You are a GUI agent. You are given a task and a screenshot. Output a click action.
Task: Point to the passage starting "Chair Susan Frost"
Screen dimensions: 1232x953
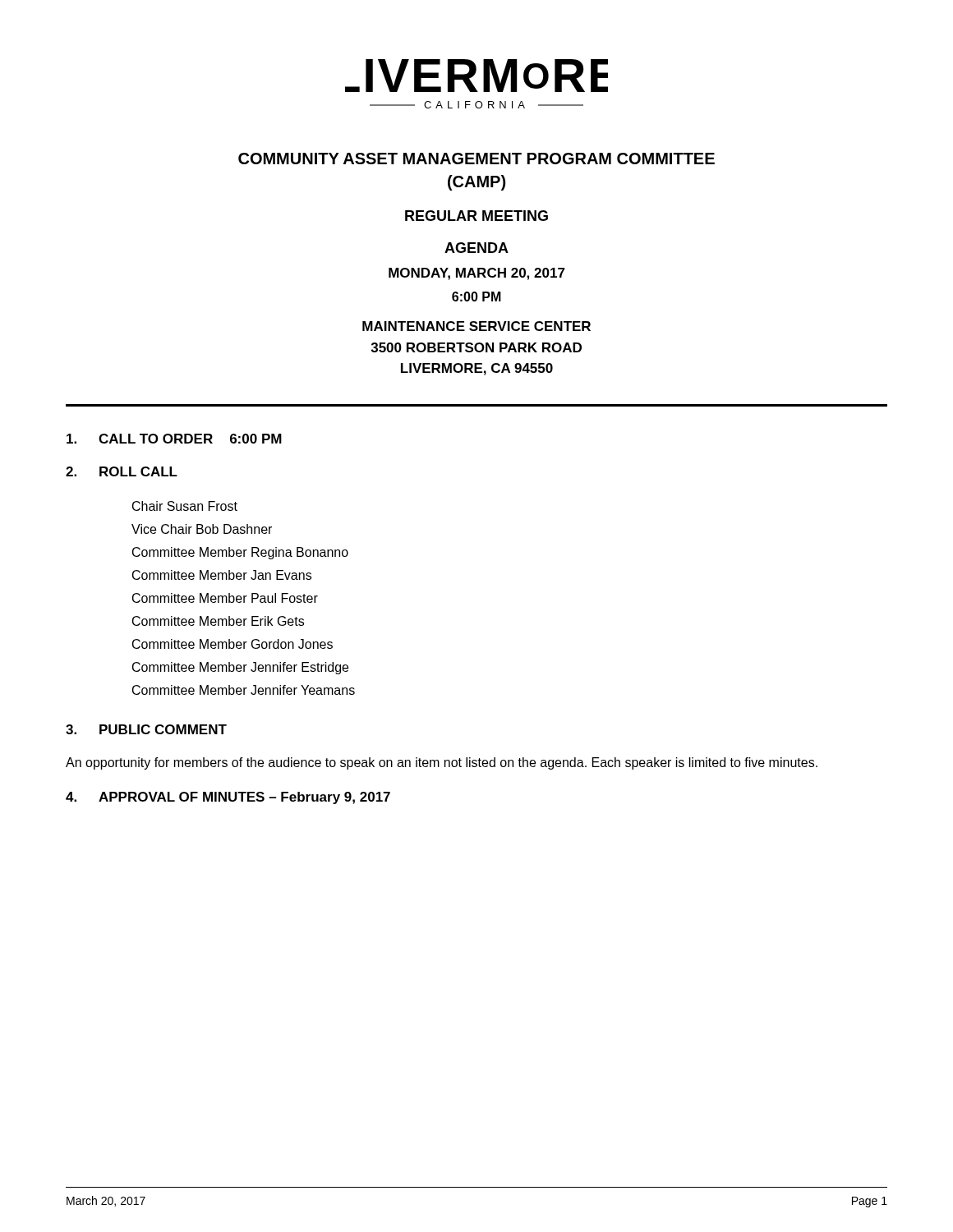point(184,506)
